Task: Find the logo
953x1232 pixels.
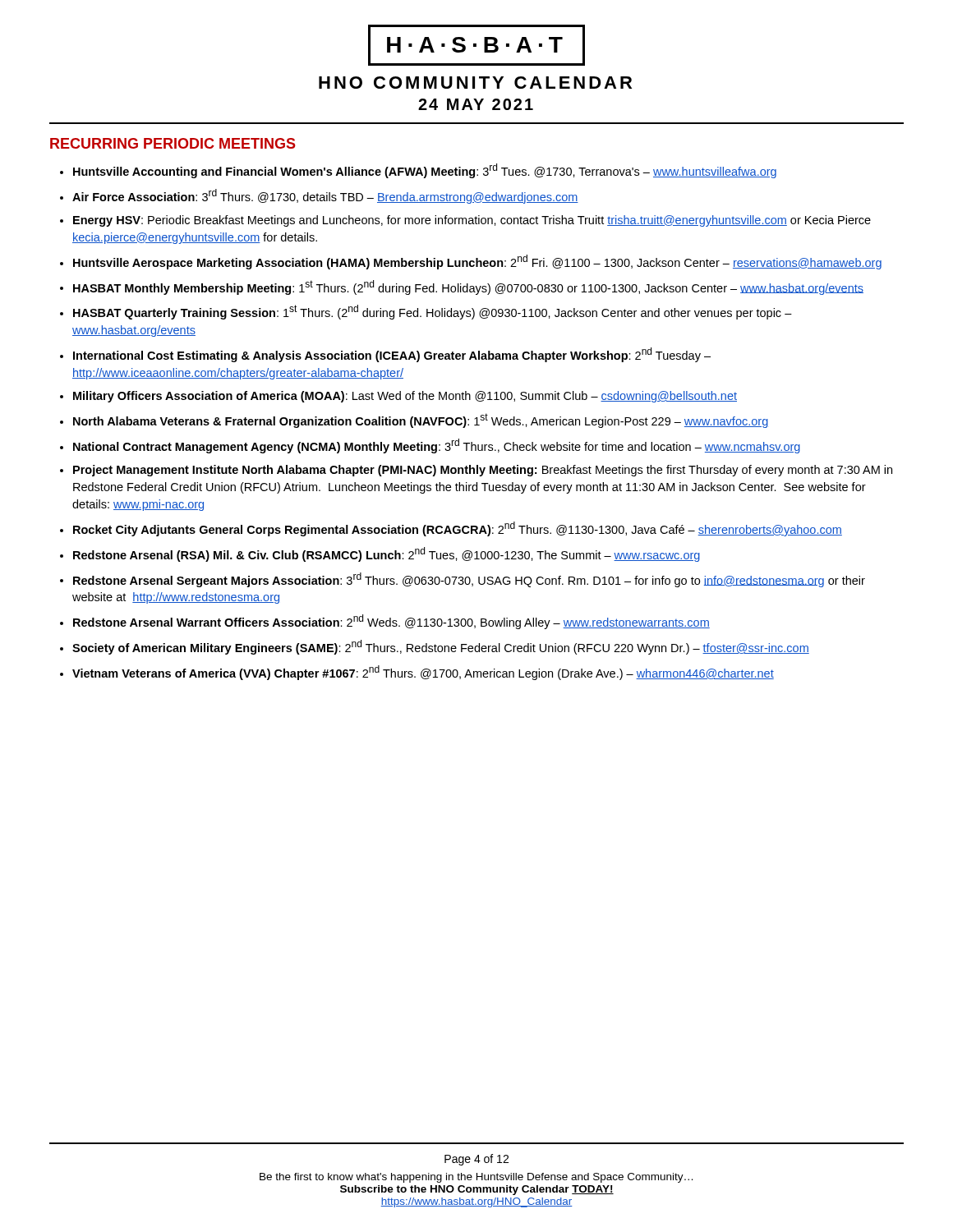Action: click(x=476, y=33)
